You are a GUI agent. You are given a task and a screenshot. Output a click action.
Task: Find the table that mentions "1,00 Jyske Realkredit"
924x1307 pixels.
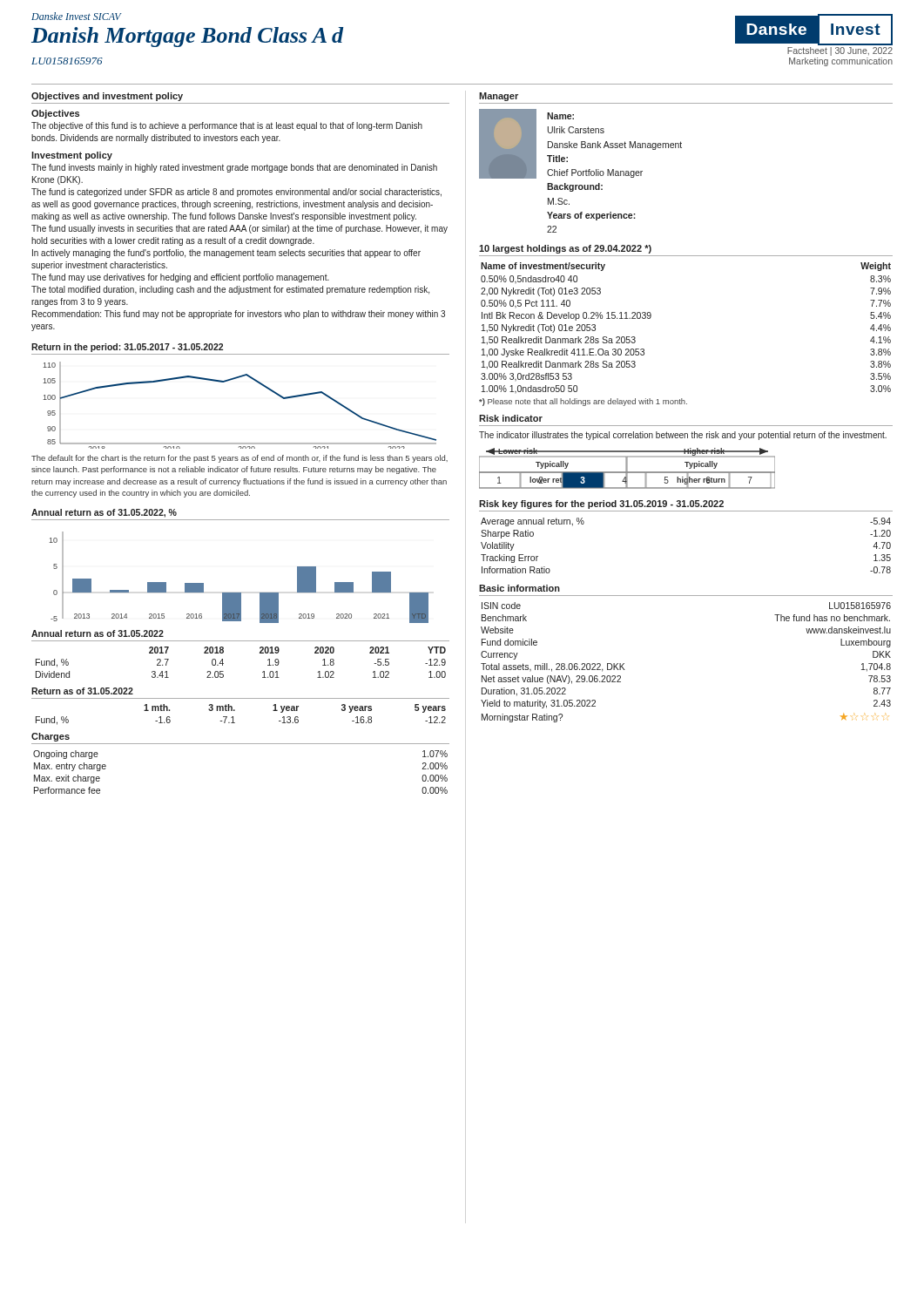(686, 328)
